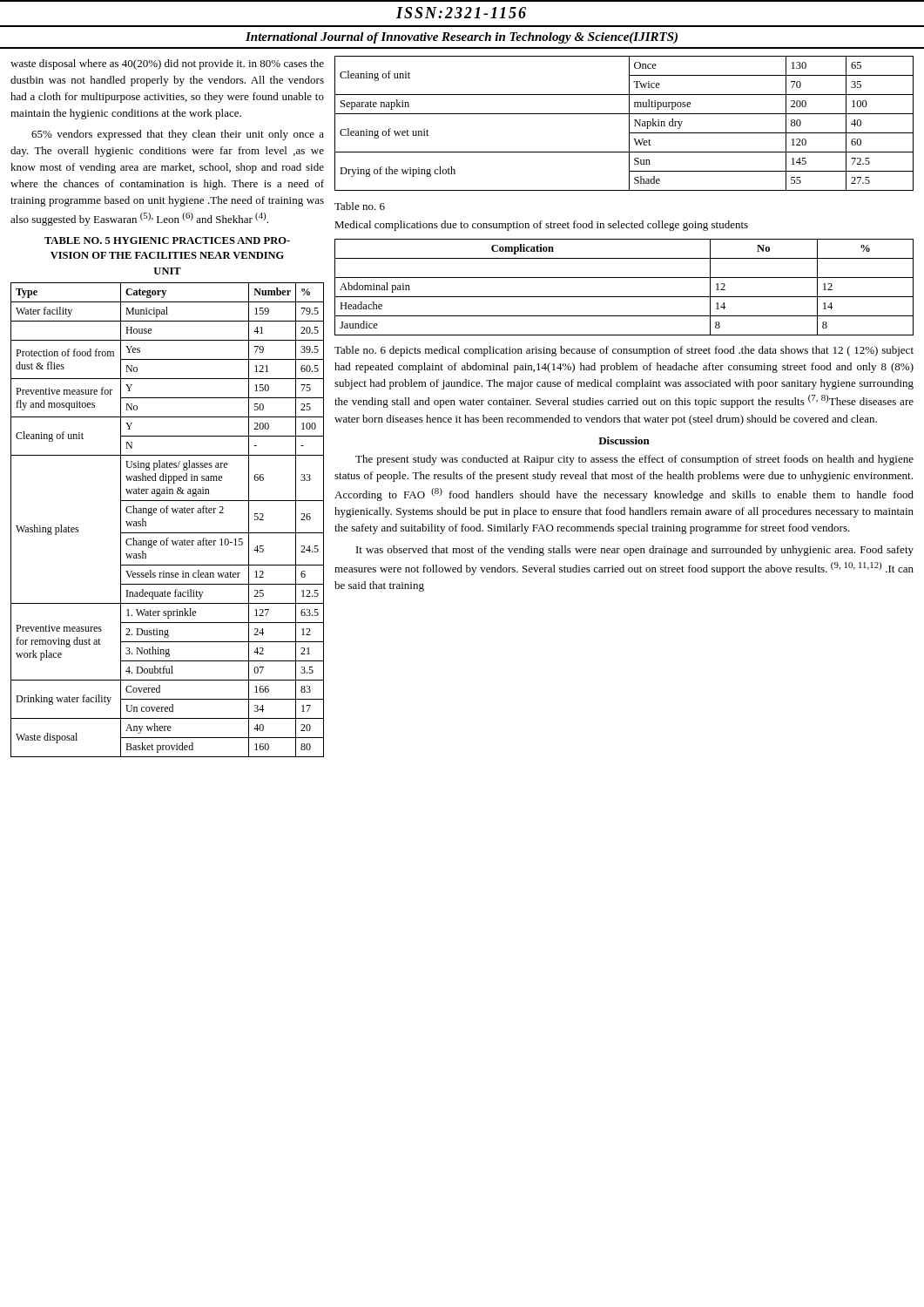This screenshot has height=1307, width=924.
Task: Click the passage that begins "Medical complications due to"
Action: tap(541, 224)
